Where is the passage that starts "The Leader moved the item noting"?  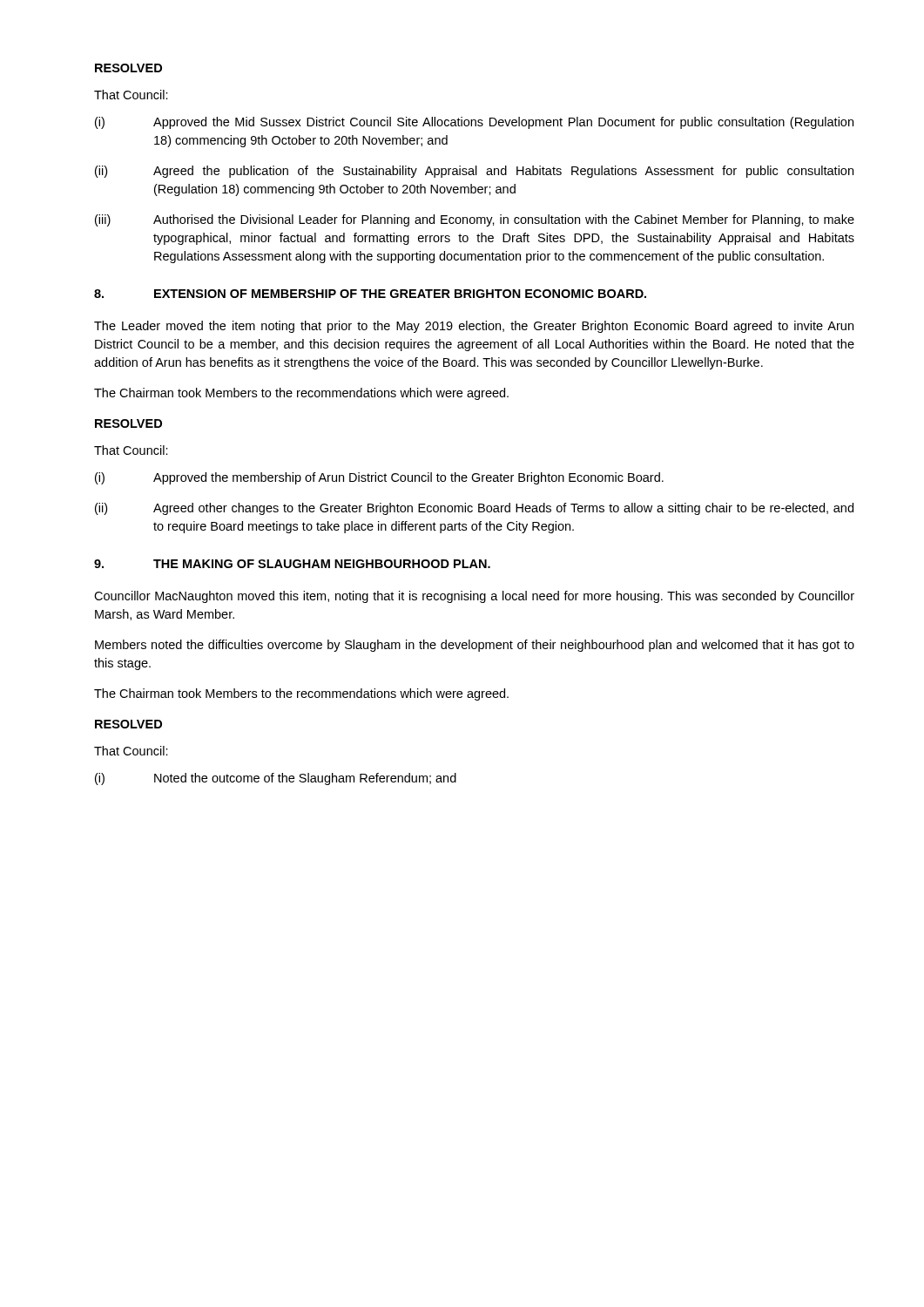pos(474,344)
